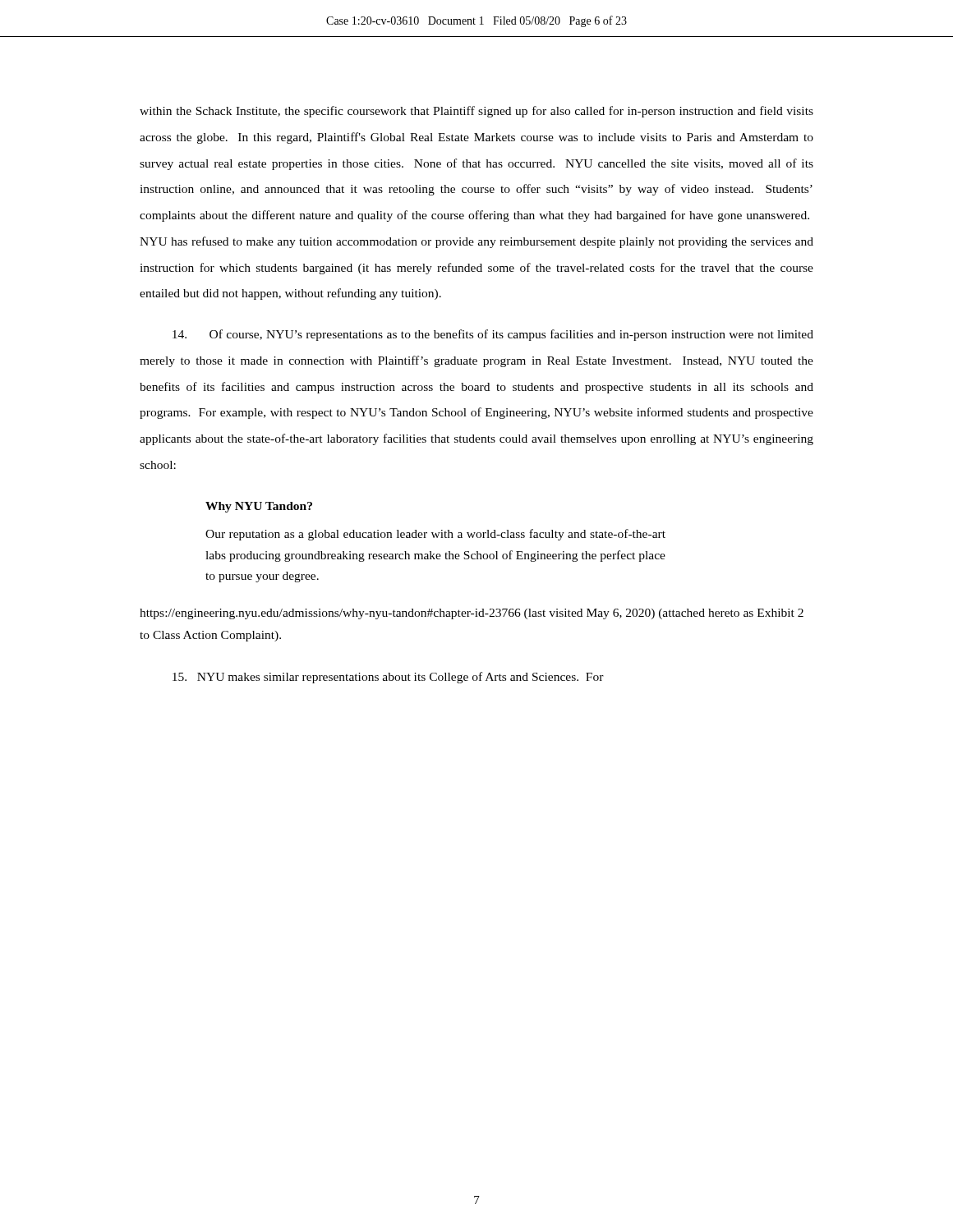
Task: Locate the text block starting "within the Schack"
Action: (x=476, y=202)
